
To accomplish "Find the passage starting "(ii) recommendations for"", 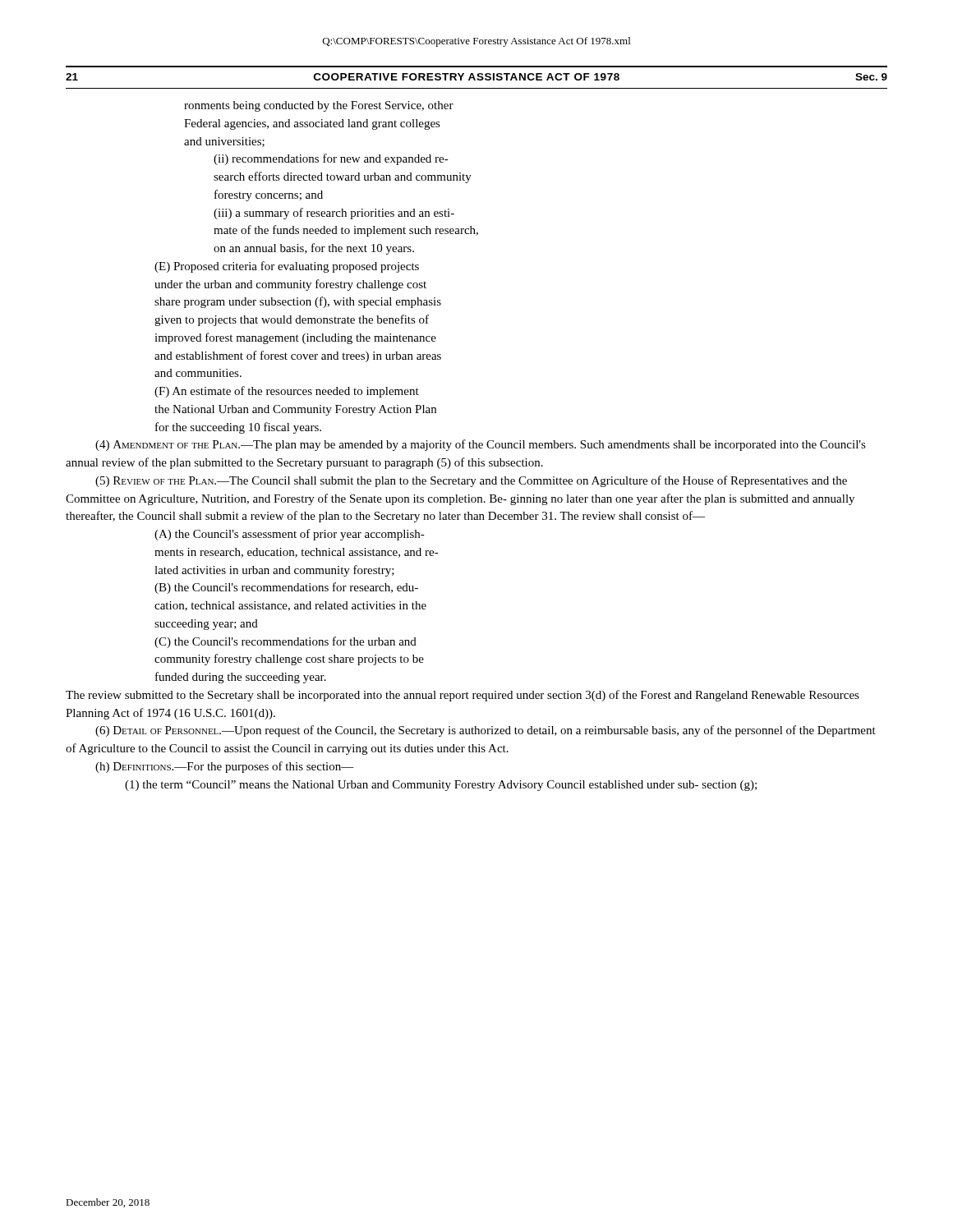I will 342,177.
